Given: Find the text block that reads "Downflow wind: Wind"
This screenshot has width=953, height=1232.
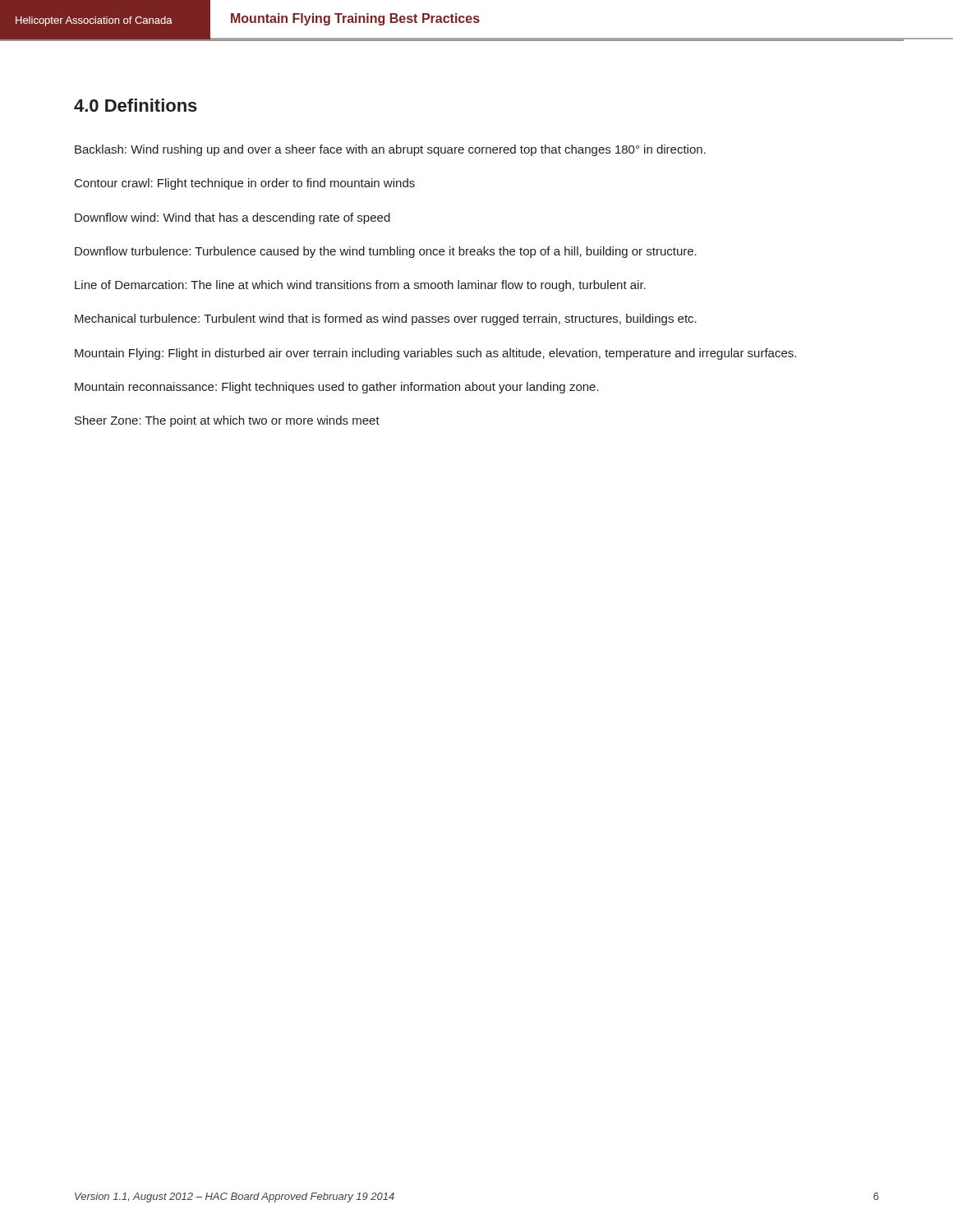Looking at the screenshot, I should click(x=232, y=217).
